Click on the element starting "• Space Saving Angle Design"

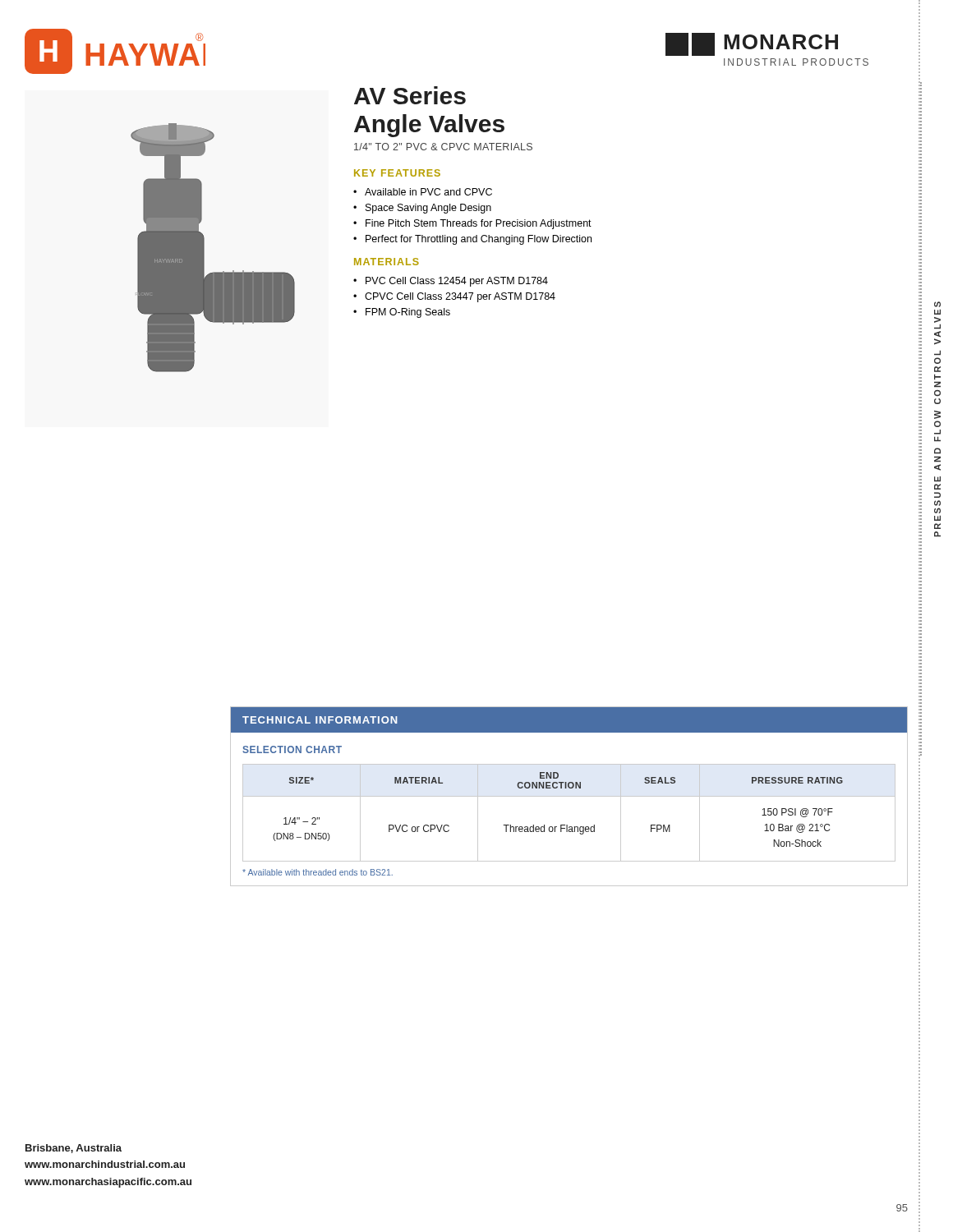pos(422,208)
